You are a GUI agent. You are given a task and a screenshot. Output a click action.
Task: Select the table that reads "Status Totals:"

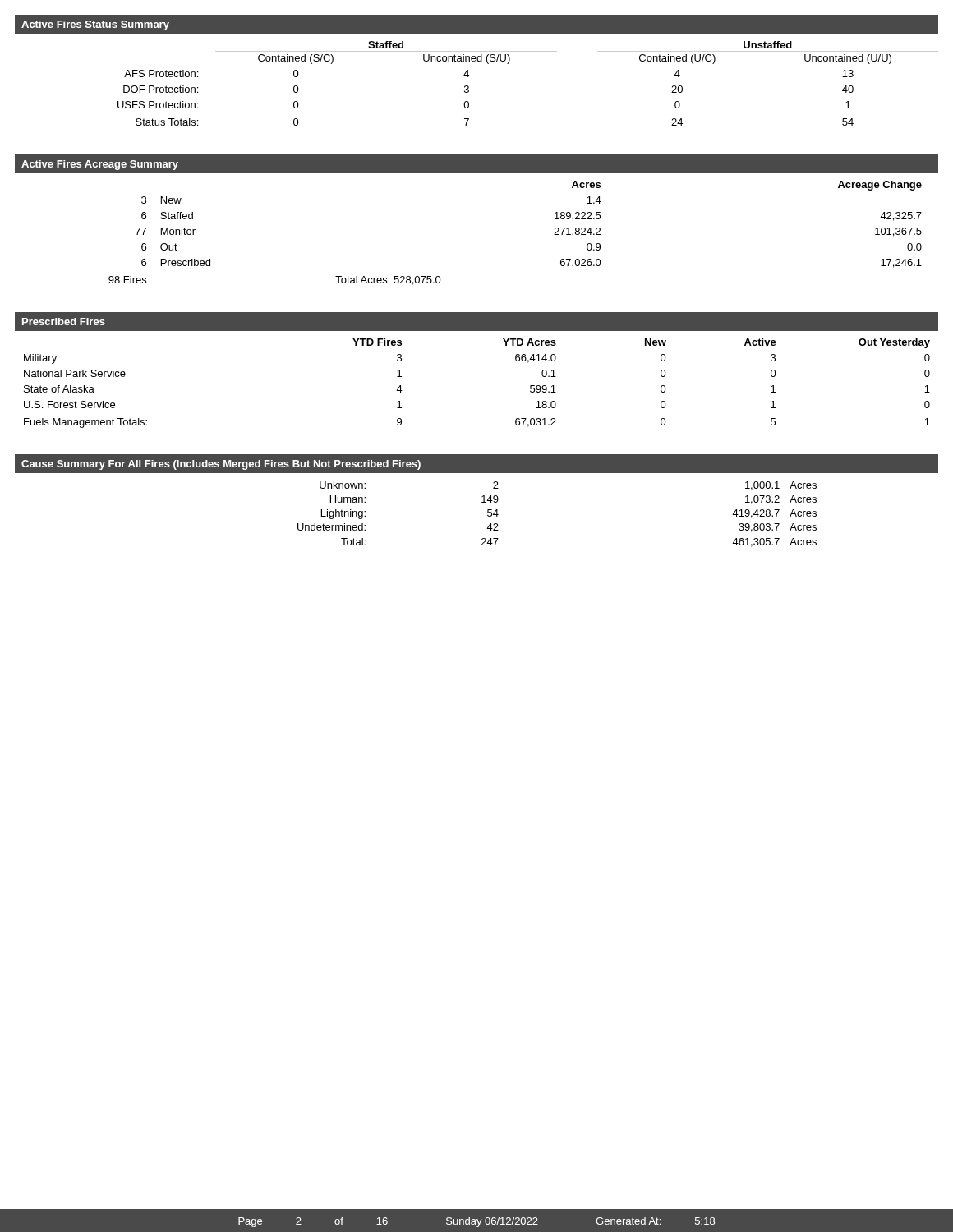pyautogui.click(x=476, y=85)
